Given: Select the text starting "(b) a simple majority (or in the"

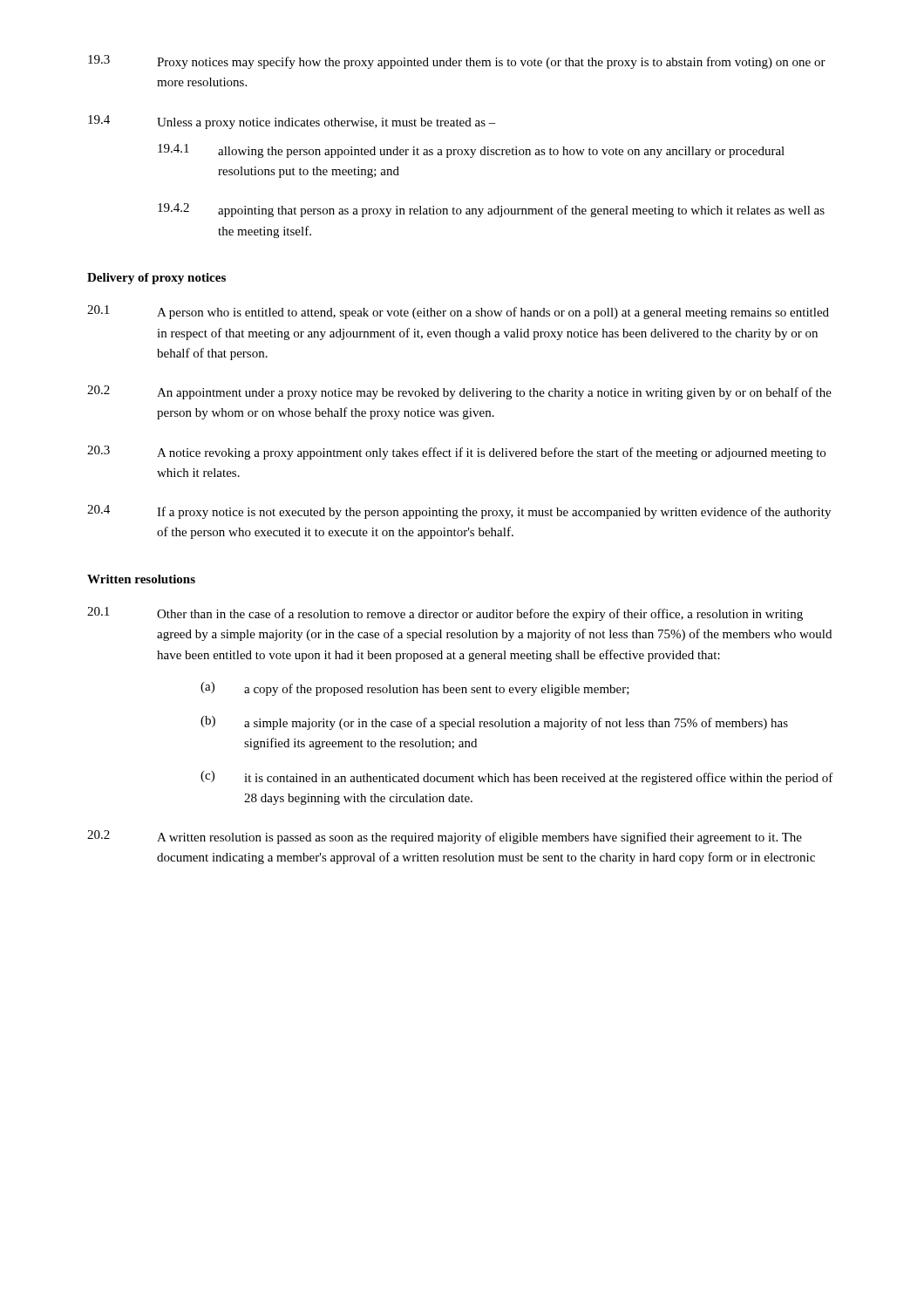Looking at the screenshot, I should coord(519,734).
